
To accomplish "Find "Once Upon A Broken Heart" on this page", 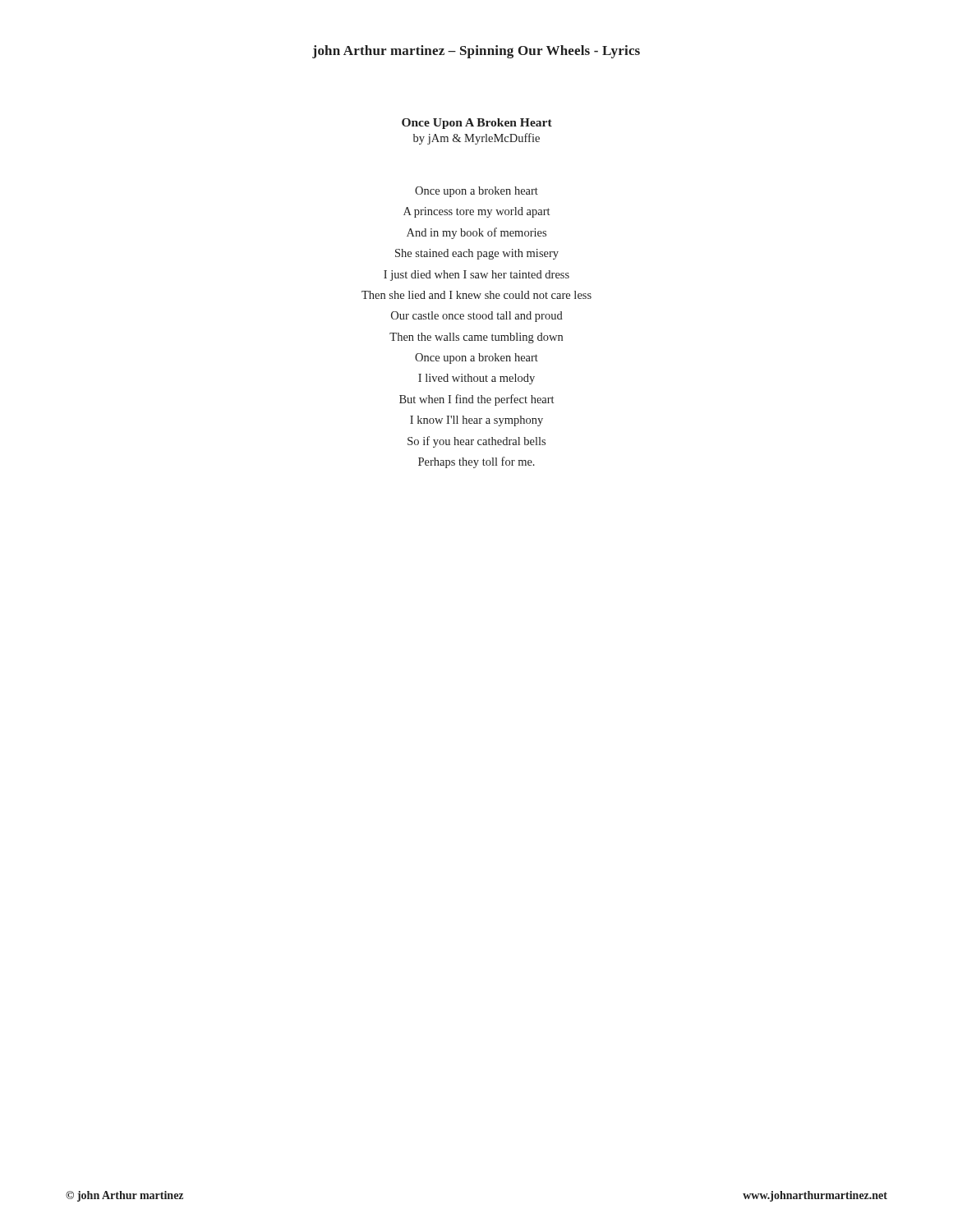I will [476, 122].
